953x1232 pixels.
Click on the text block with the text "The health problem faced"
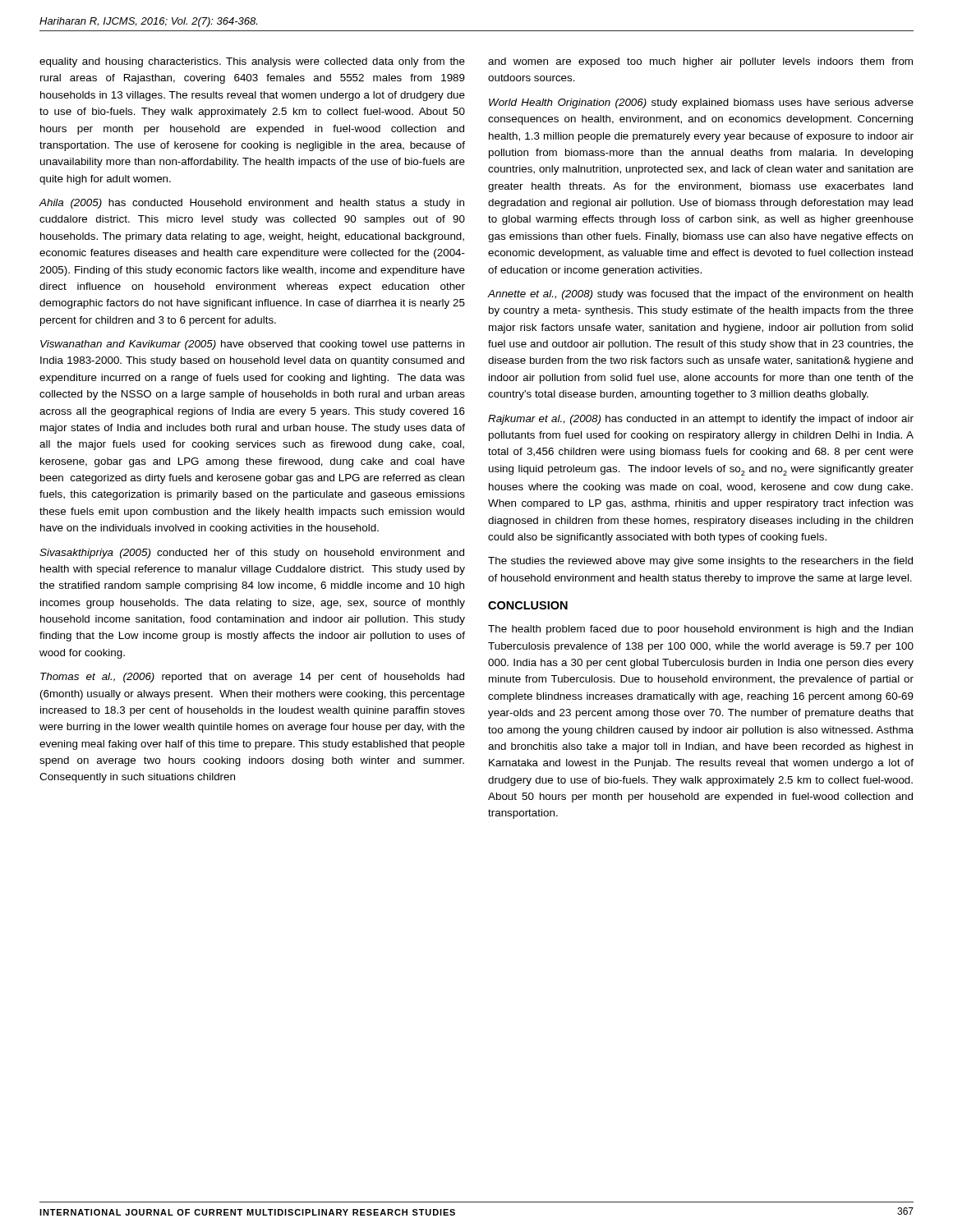click(701, 722)
